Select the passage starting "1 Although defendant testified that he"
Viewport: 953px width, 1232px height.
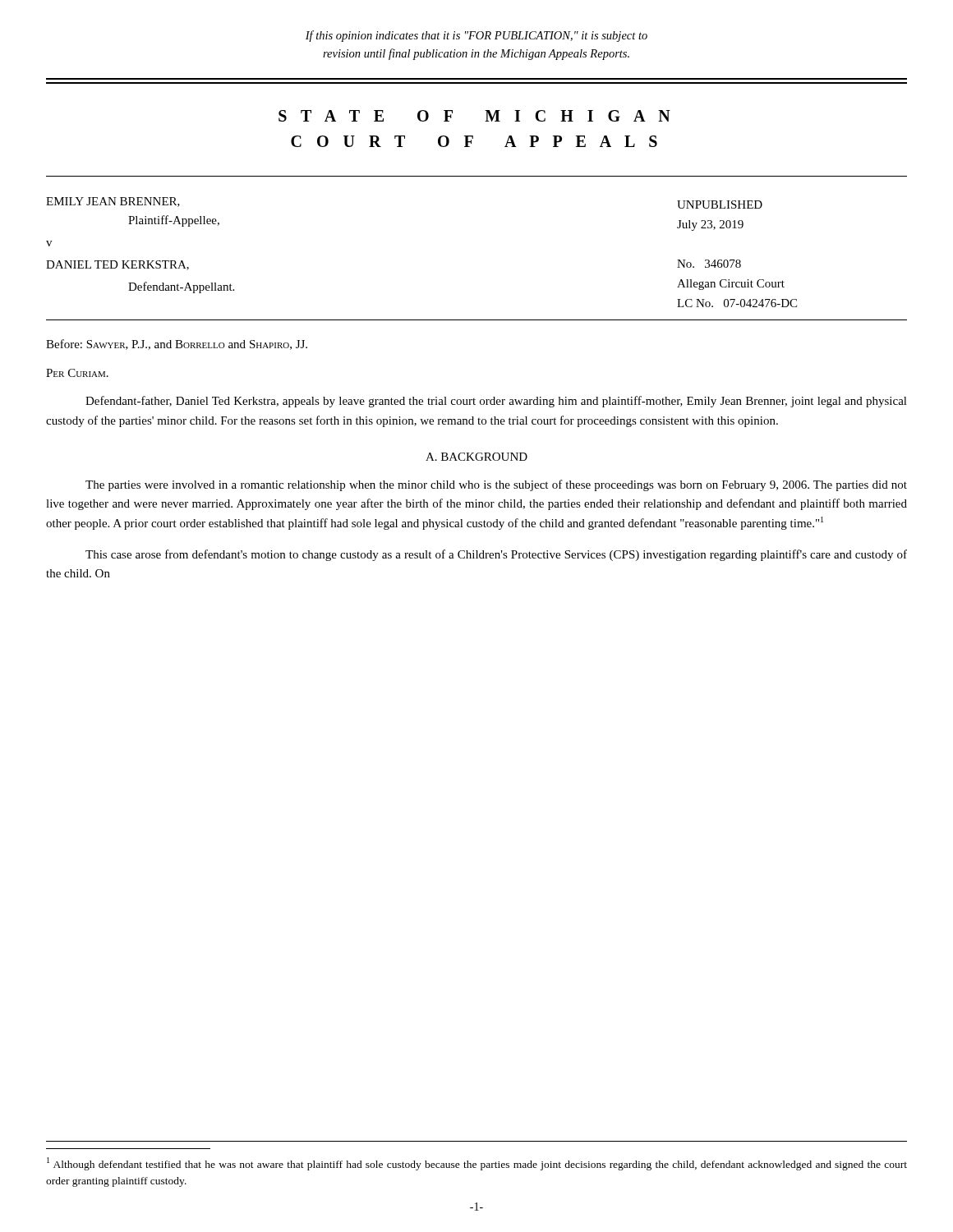(476, 1169)
